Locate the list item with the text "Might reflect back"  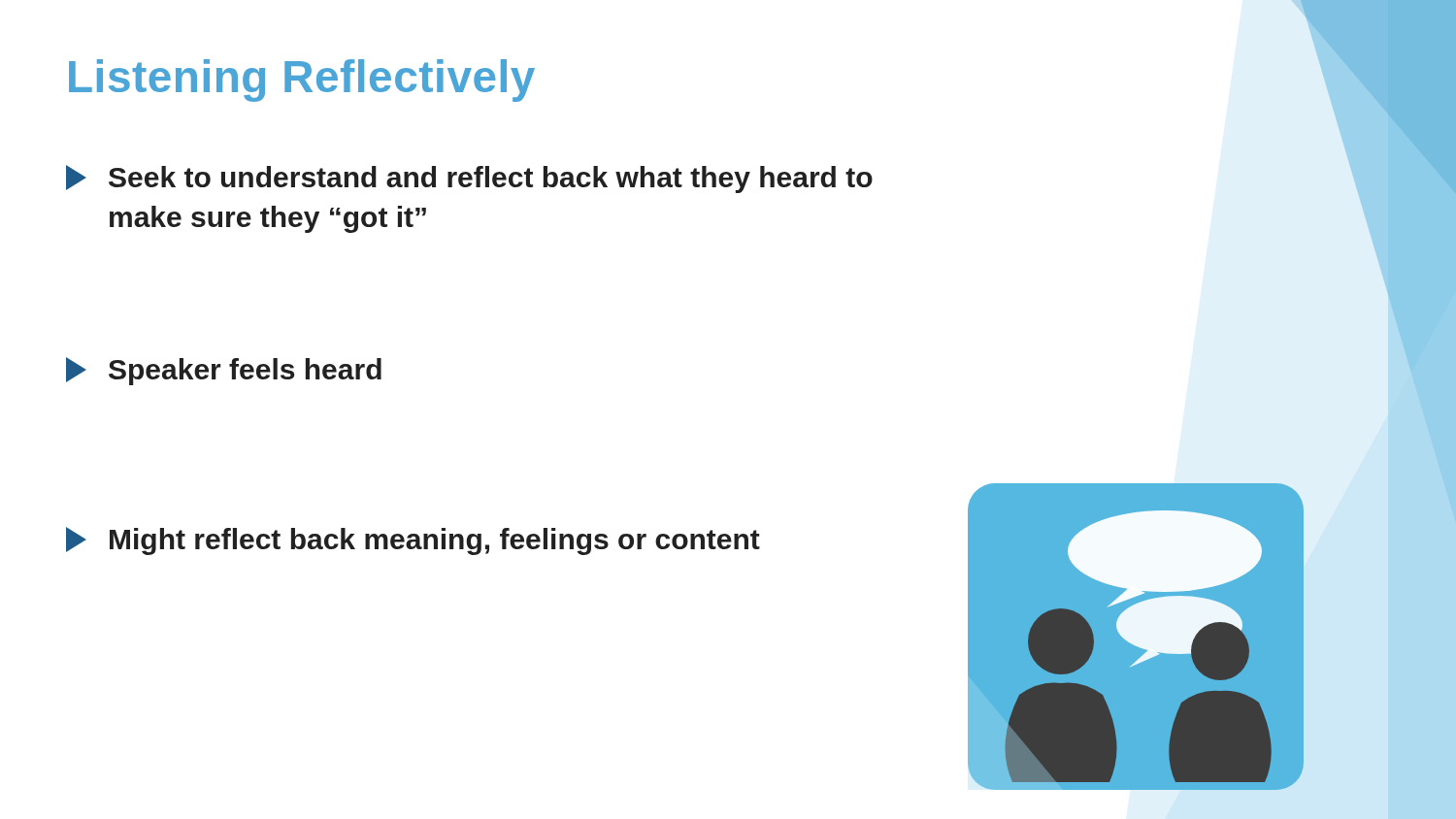coord(413,539)
